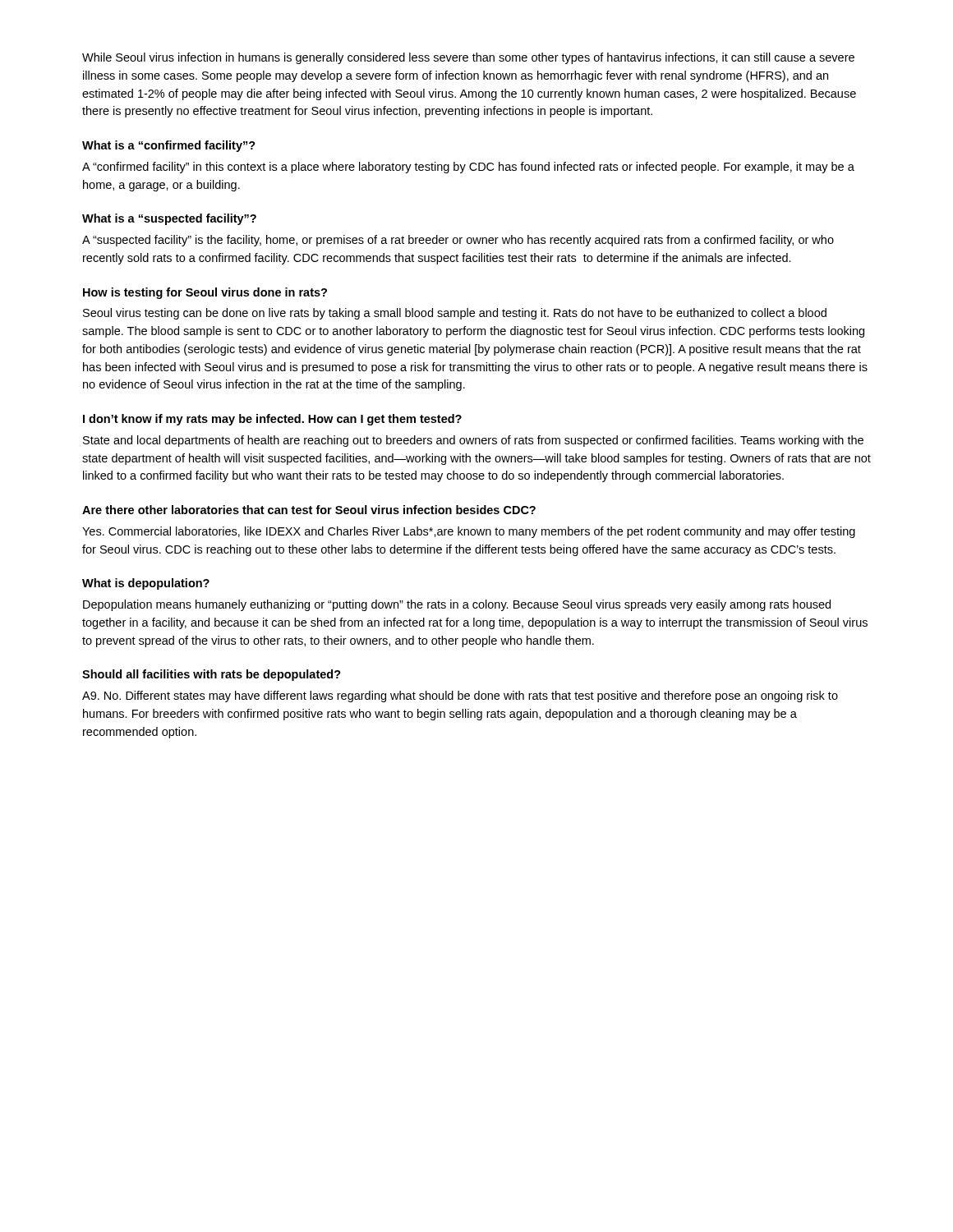The width and height of the screenshot is (953, 1232).
Task: Locate the text block starting "I don’t know if"
Action: pos(272,419)
